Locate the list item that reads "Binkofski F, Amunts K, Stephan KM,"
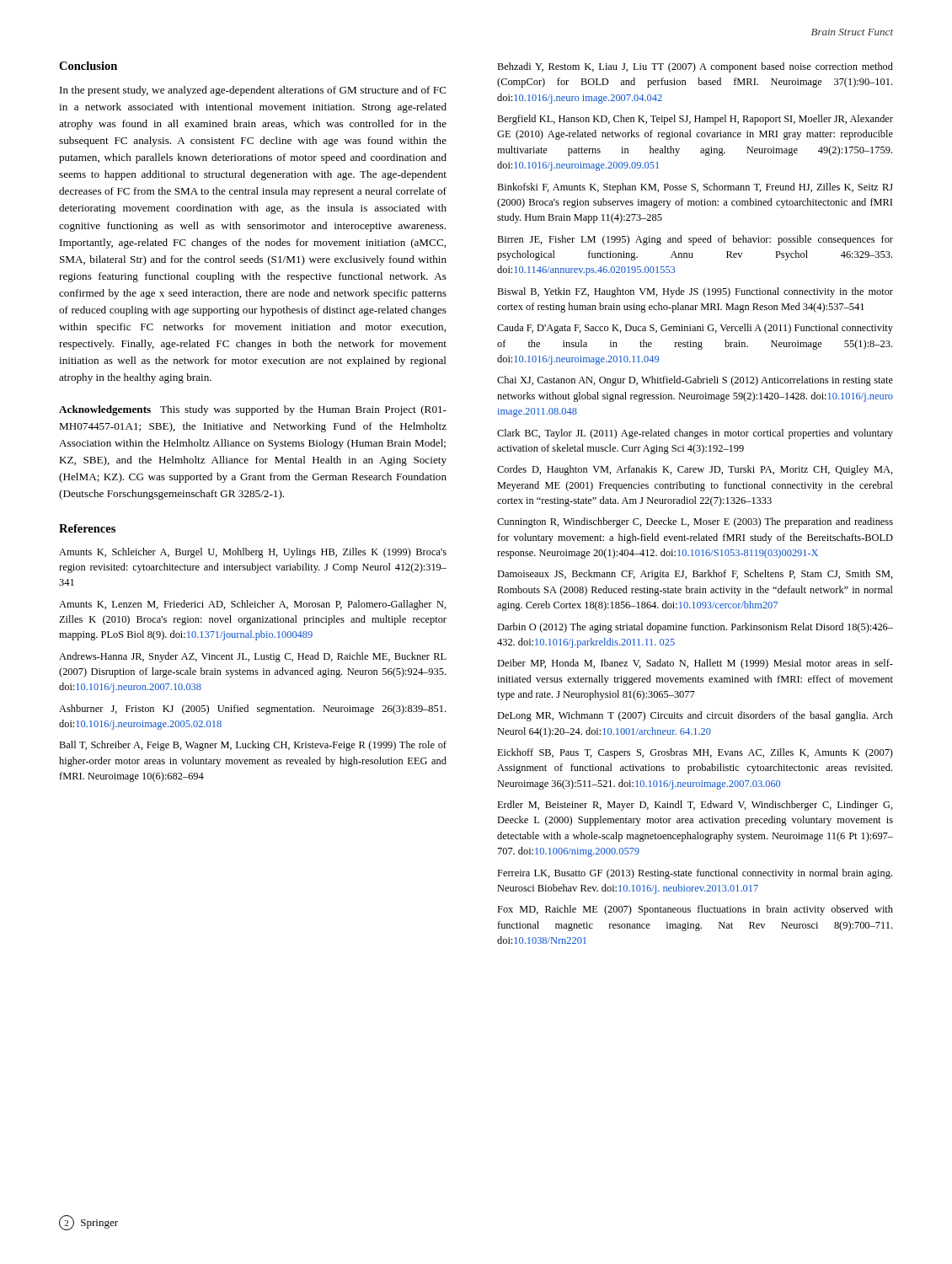The image size is (952, 1264). tap(695, 202)
